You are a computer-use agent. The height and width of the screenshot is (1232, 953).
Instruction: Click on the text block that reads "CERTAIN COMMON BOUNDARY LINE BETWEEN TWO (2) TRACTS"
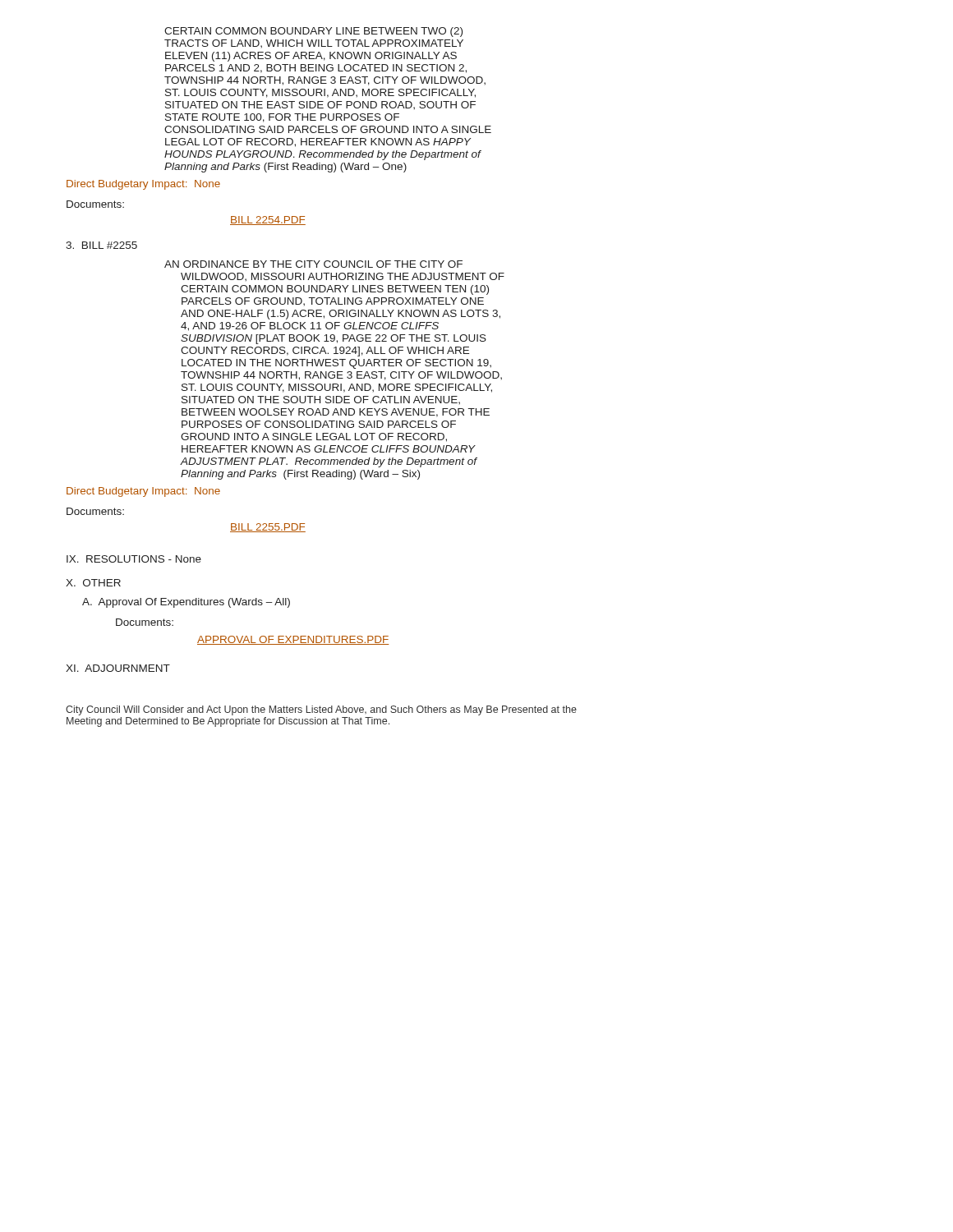328,99
